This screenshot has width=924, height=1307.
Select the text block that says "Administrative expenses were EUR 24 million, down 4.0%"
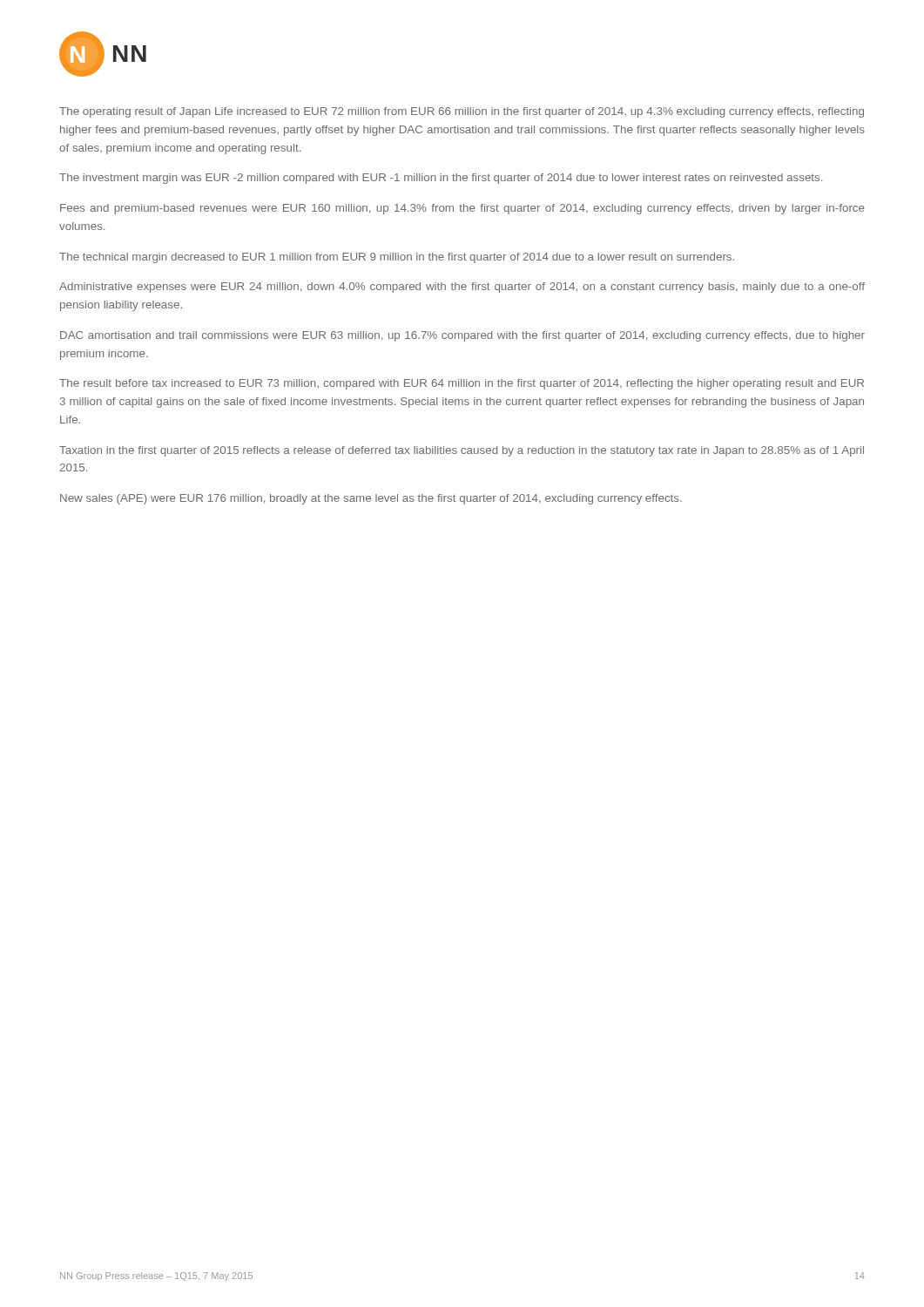[462, 296]
